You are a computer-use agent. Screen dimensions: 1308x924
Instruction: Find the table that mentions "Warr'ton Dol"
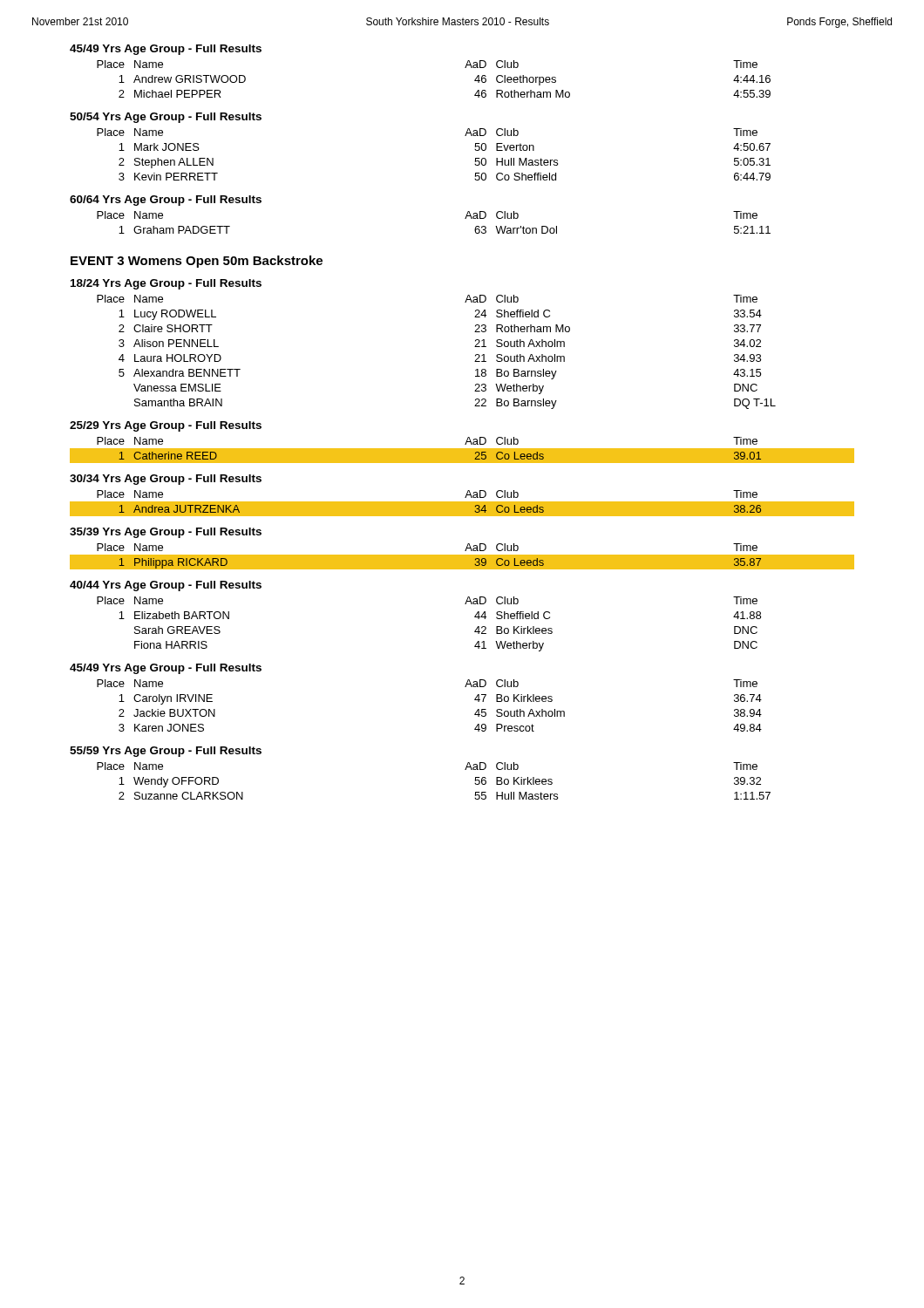pos(462,222)
